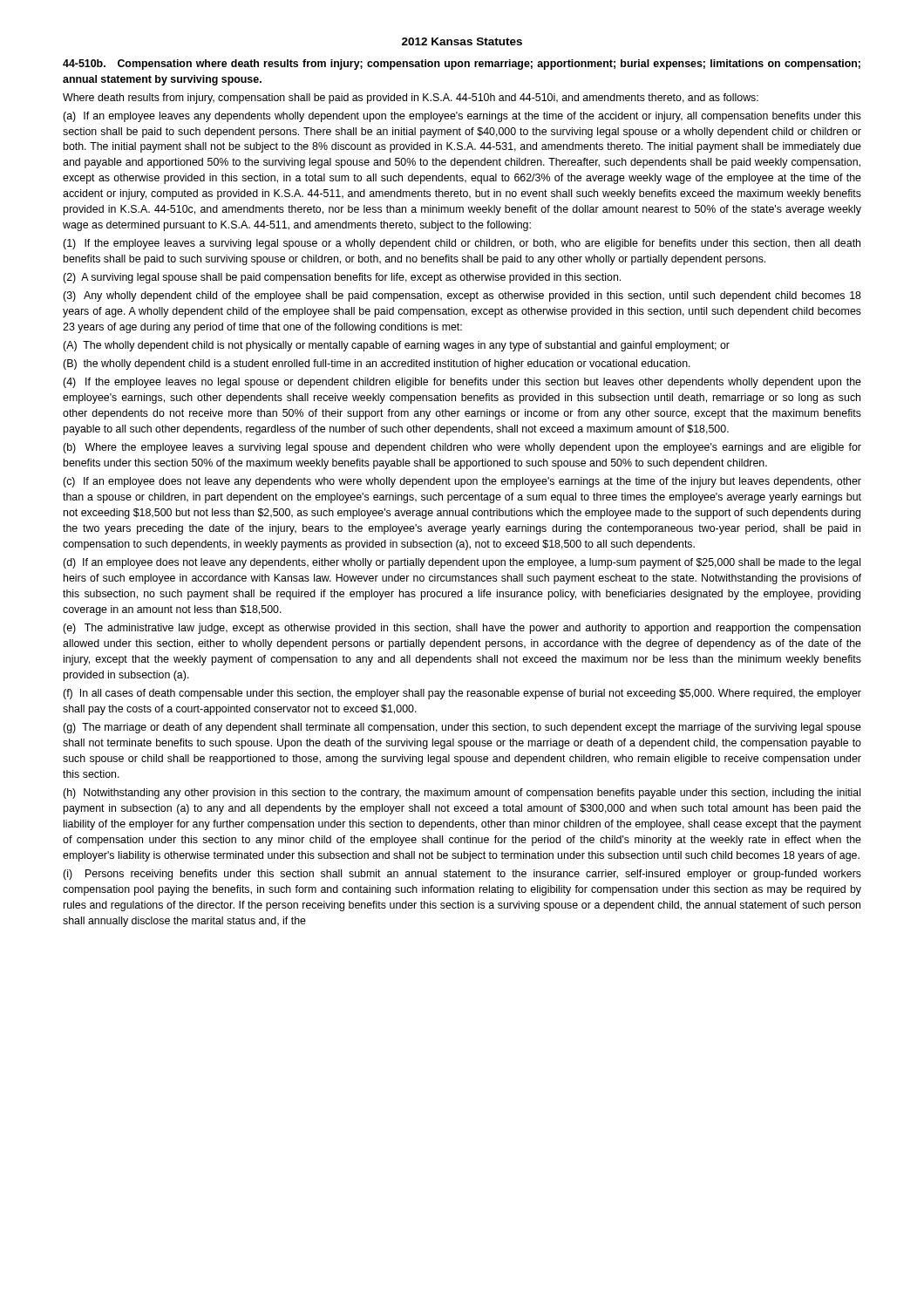Locate the text block starting "(2) A surviving legal spouse shall be paid"

click(x=342, y=278)
